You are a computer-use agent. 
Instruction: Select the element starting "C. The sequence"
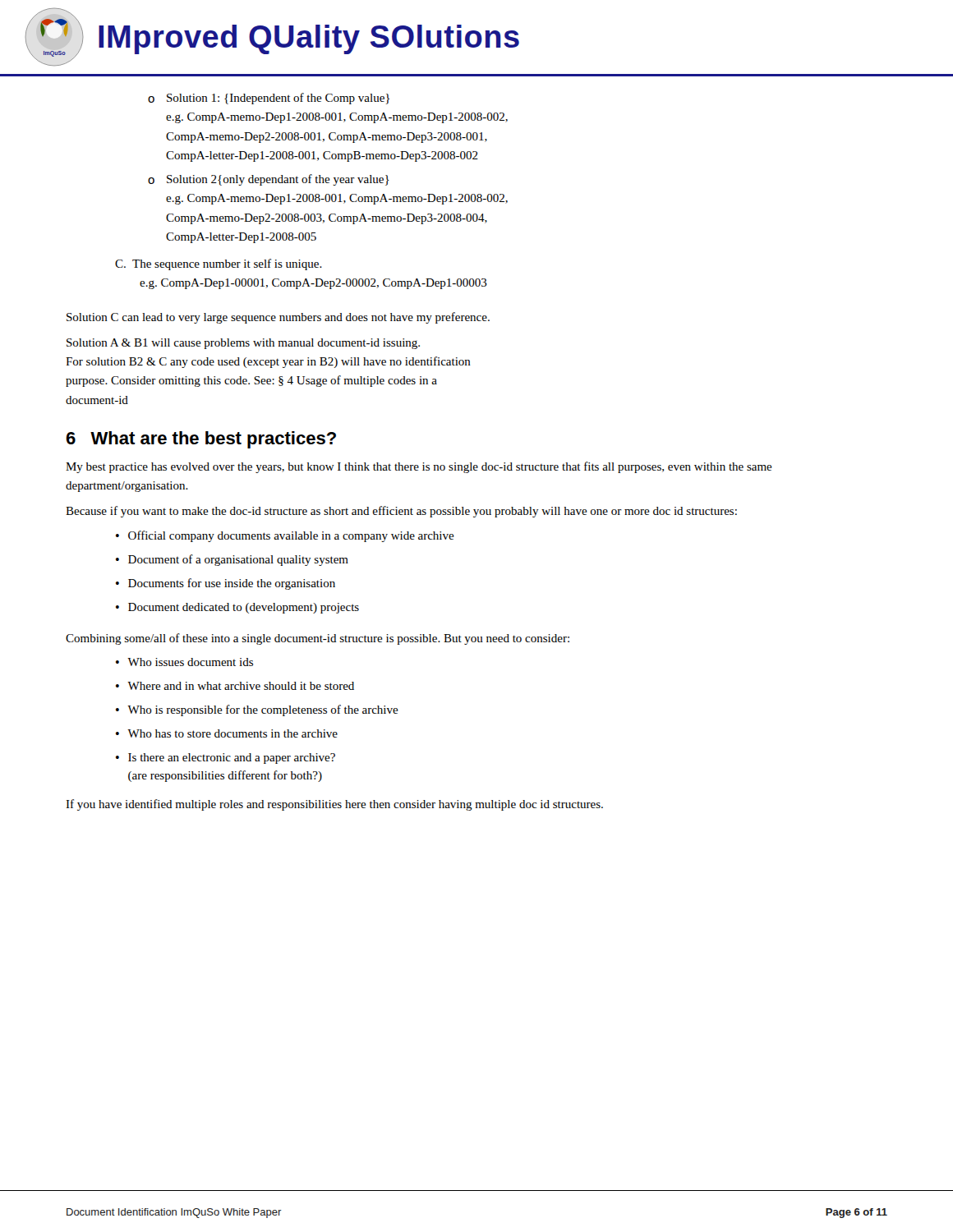click(x=301, y=275)
